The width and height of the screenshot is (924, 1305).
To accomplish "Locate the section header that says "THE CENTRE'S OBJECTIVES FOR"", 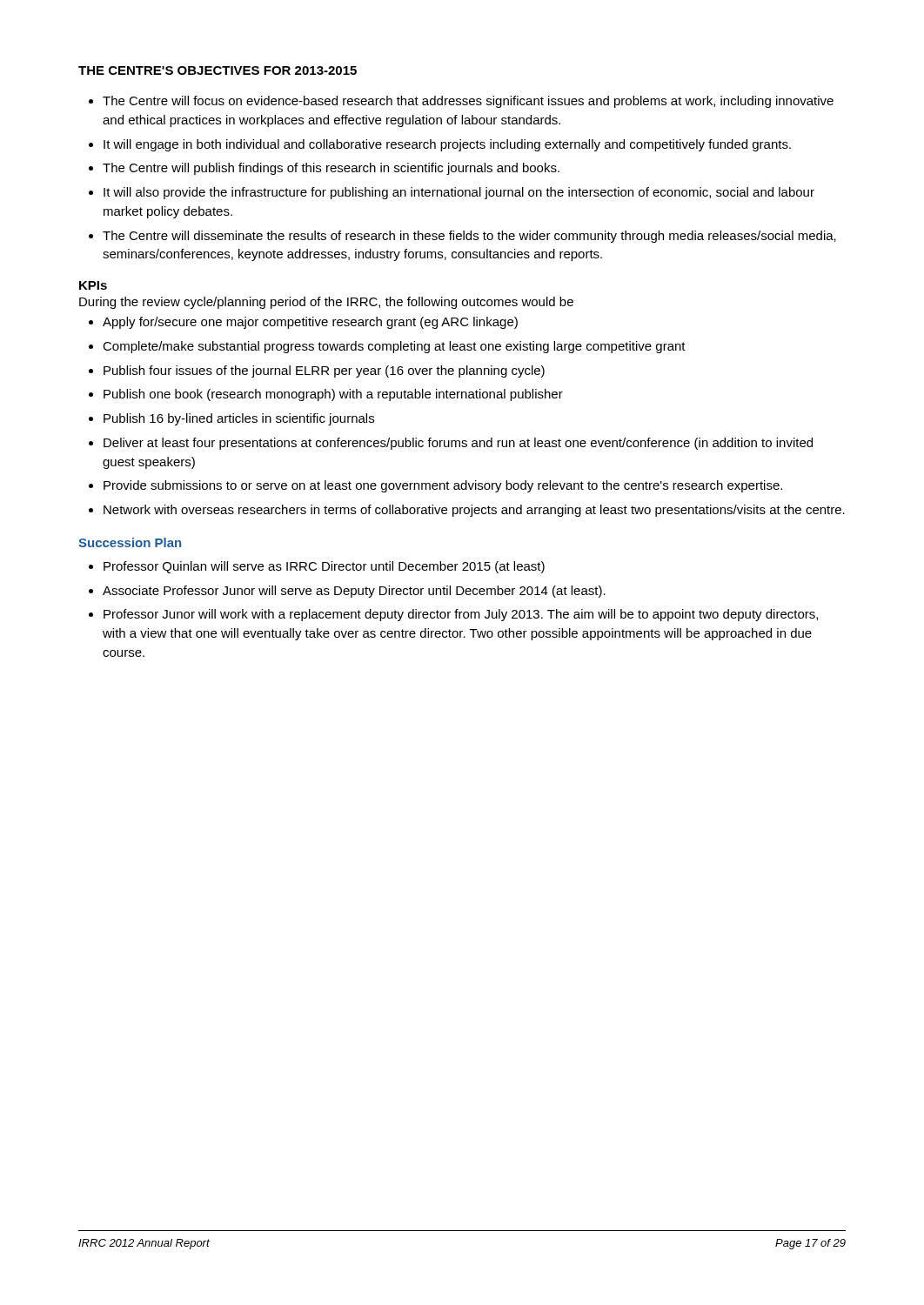I will coord(218,70).
